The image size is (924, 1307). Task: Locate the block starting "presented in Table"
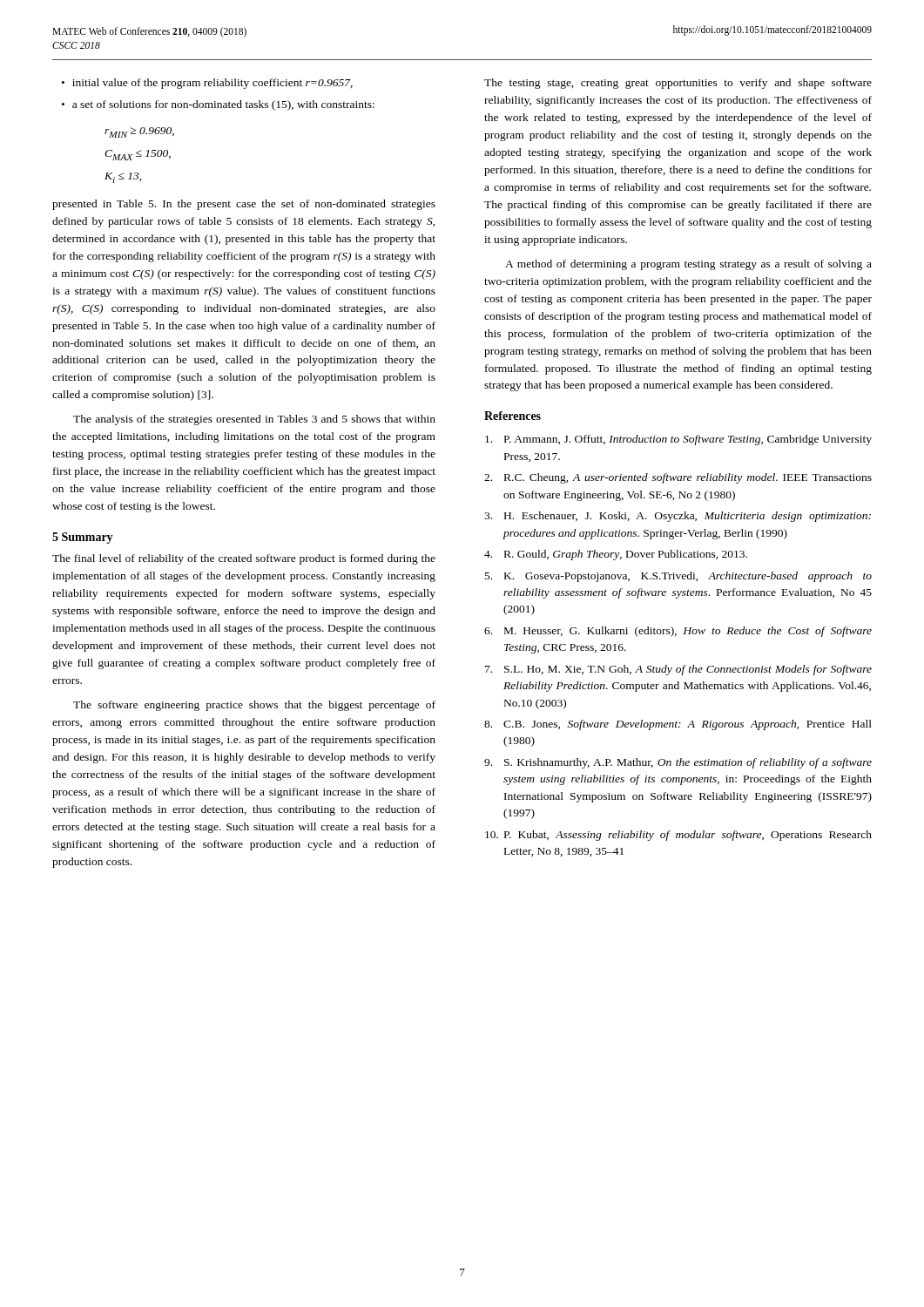pos(244,299)
